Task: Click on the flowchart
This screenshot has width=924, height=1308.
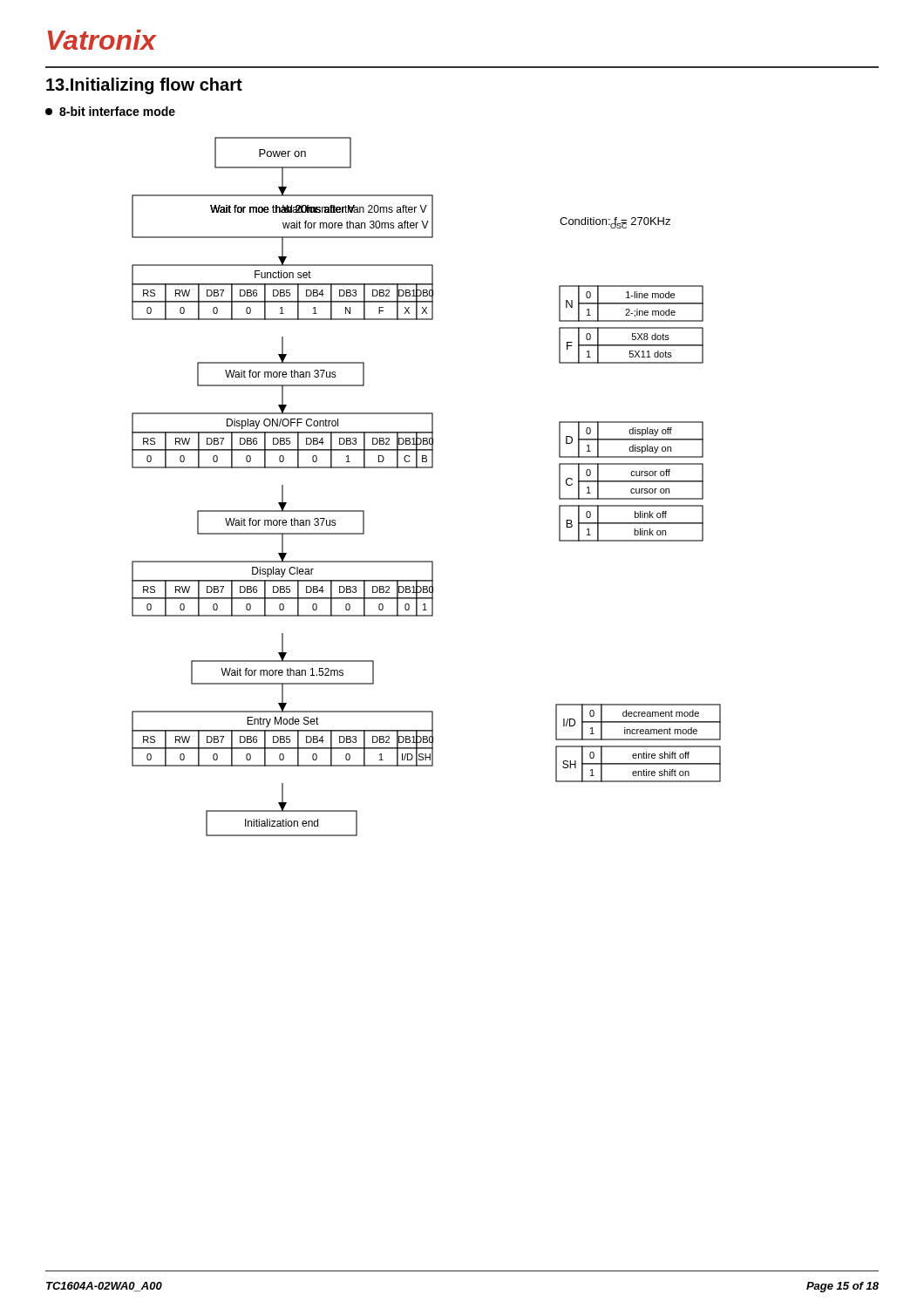Action: [x=477, y=687]
